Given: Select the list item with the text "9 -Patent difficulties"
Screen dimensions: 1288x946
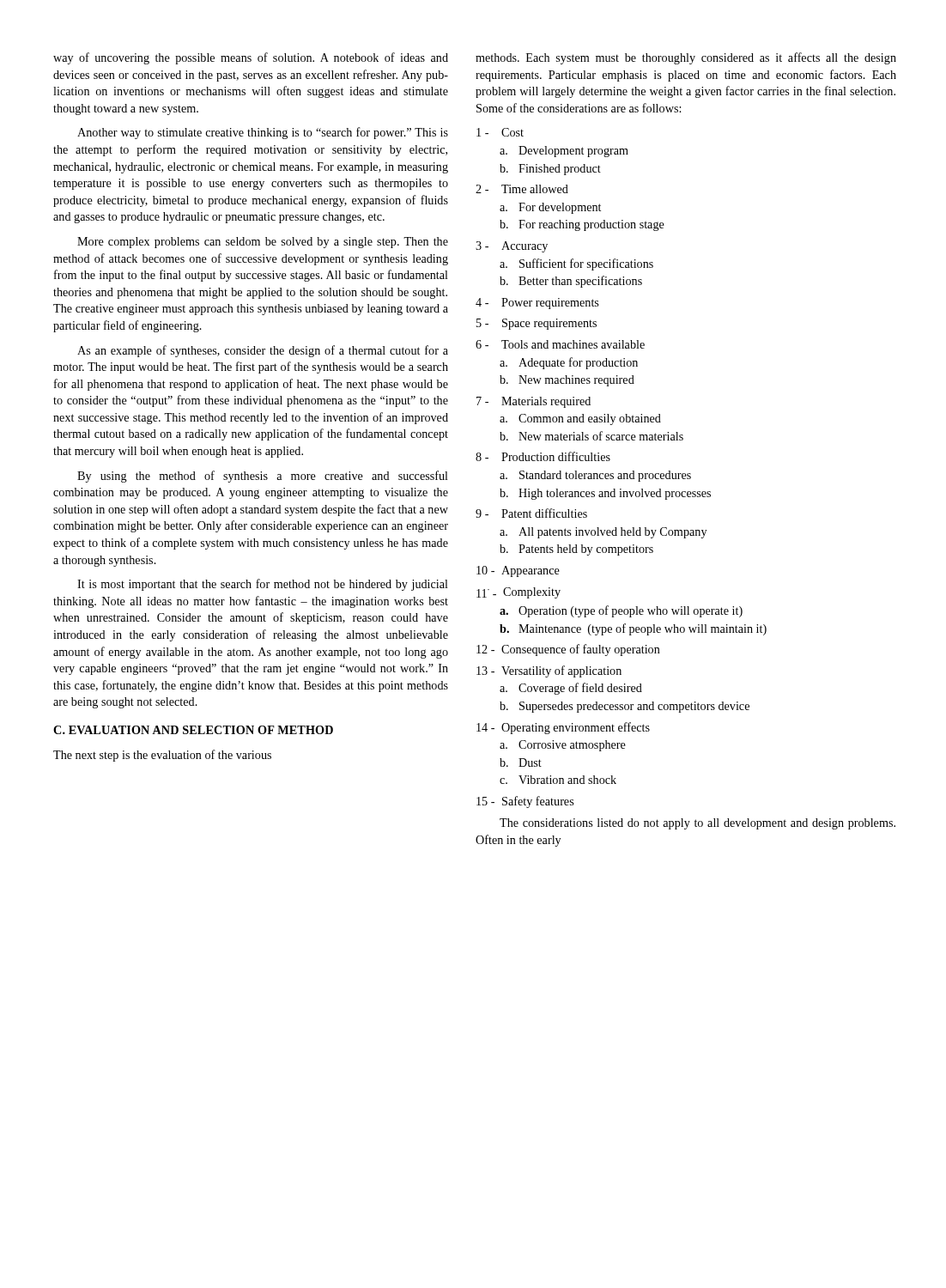Looking at the screenshot, I should click(531, 514).
